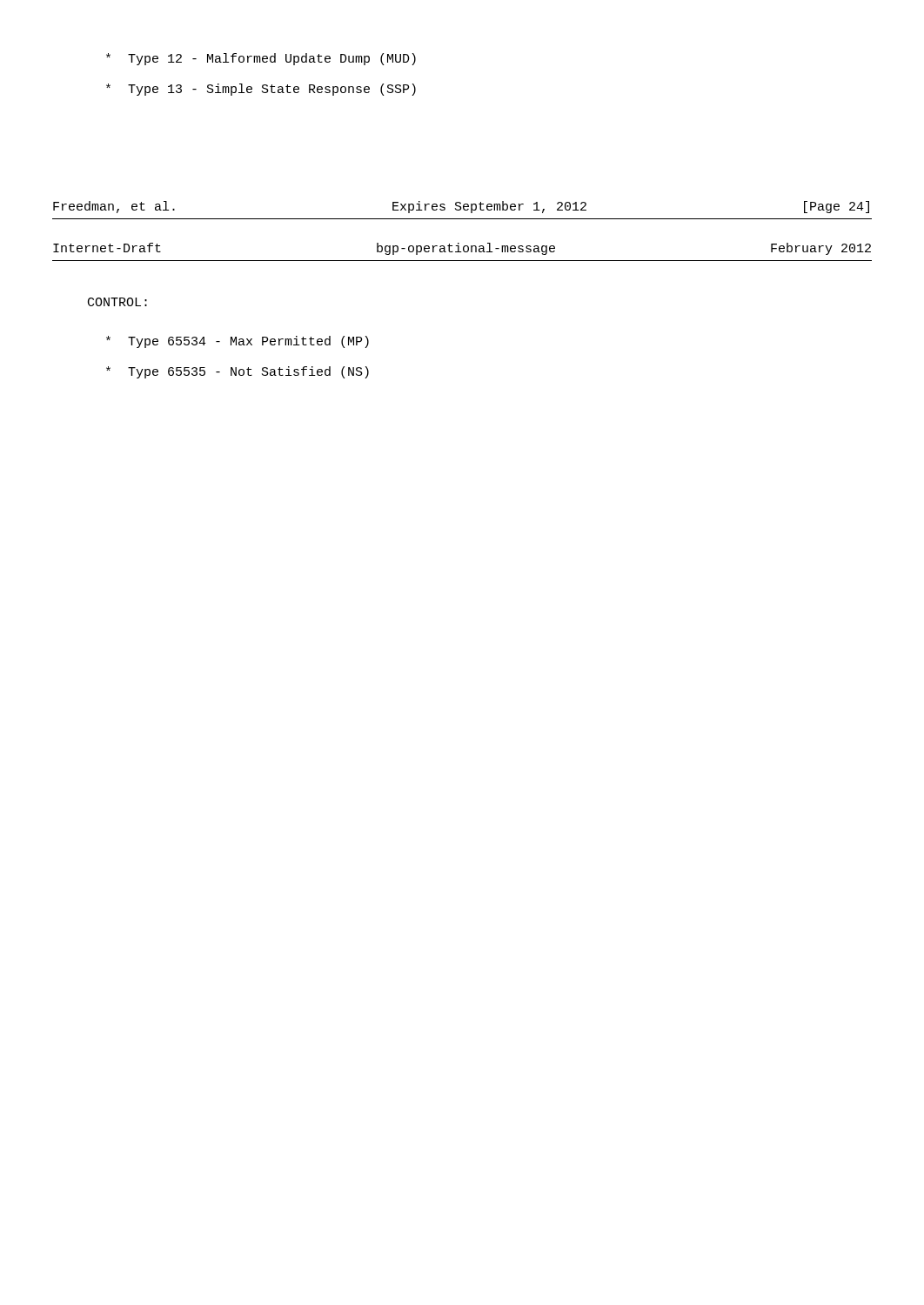Screen dimensions: 1305x924
Task: Where does it say "Type 12 - Malformed Update Dump (MUD)"?
Action: (261, 60)
